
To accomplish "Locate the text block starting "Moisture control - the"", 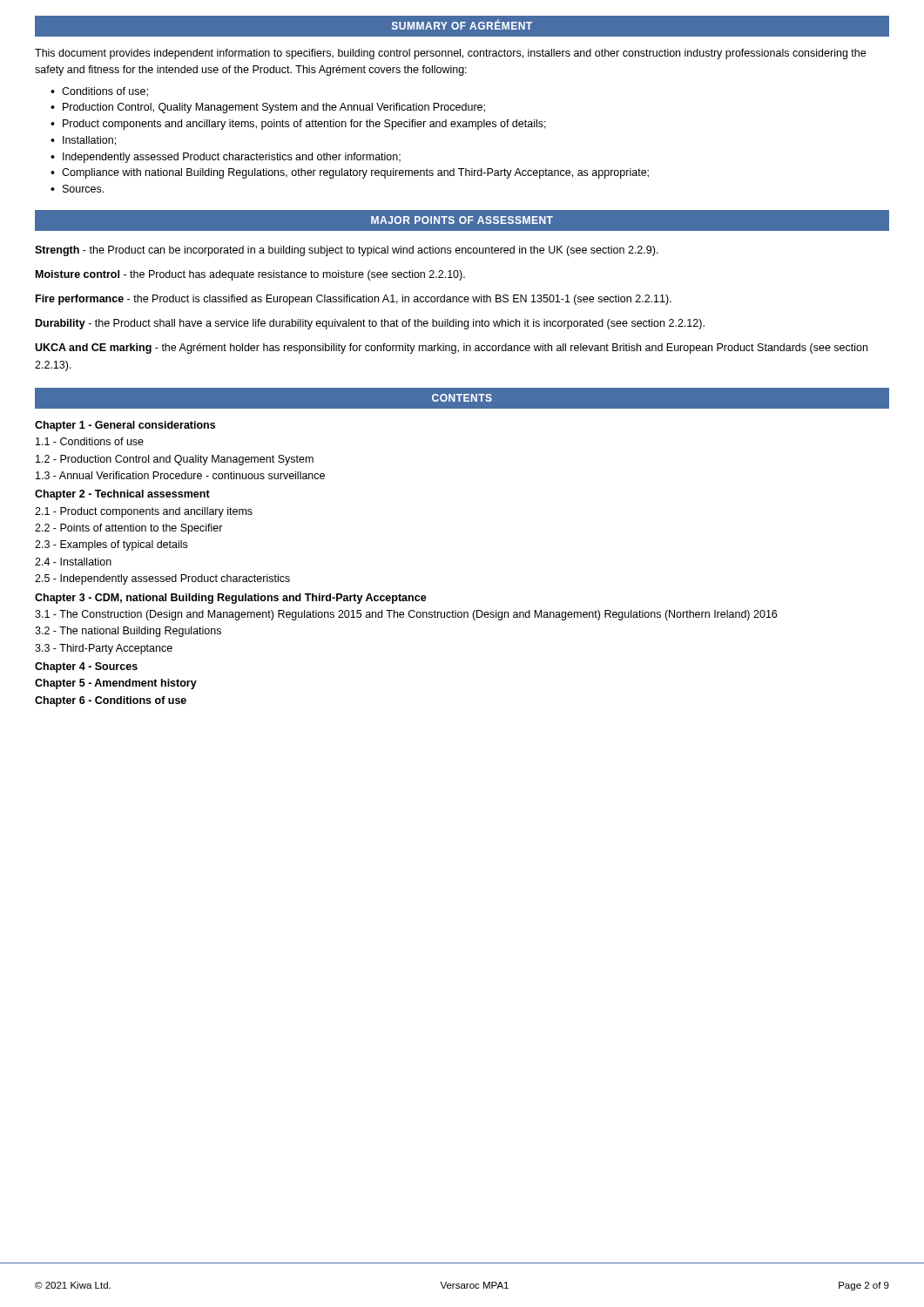I will coord(250,274).
